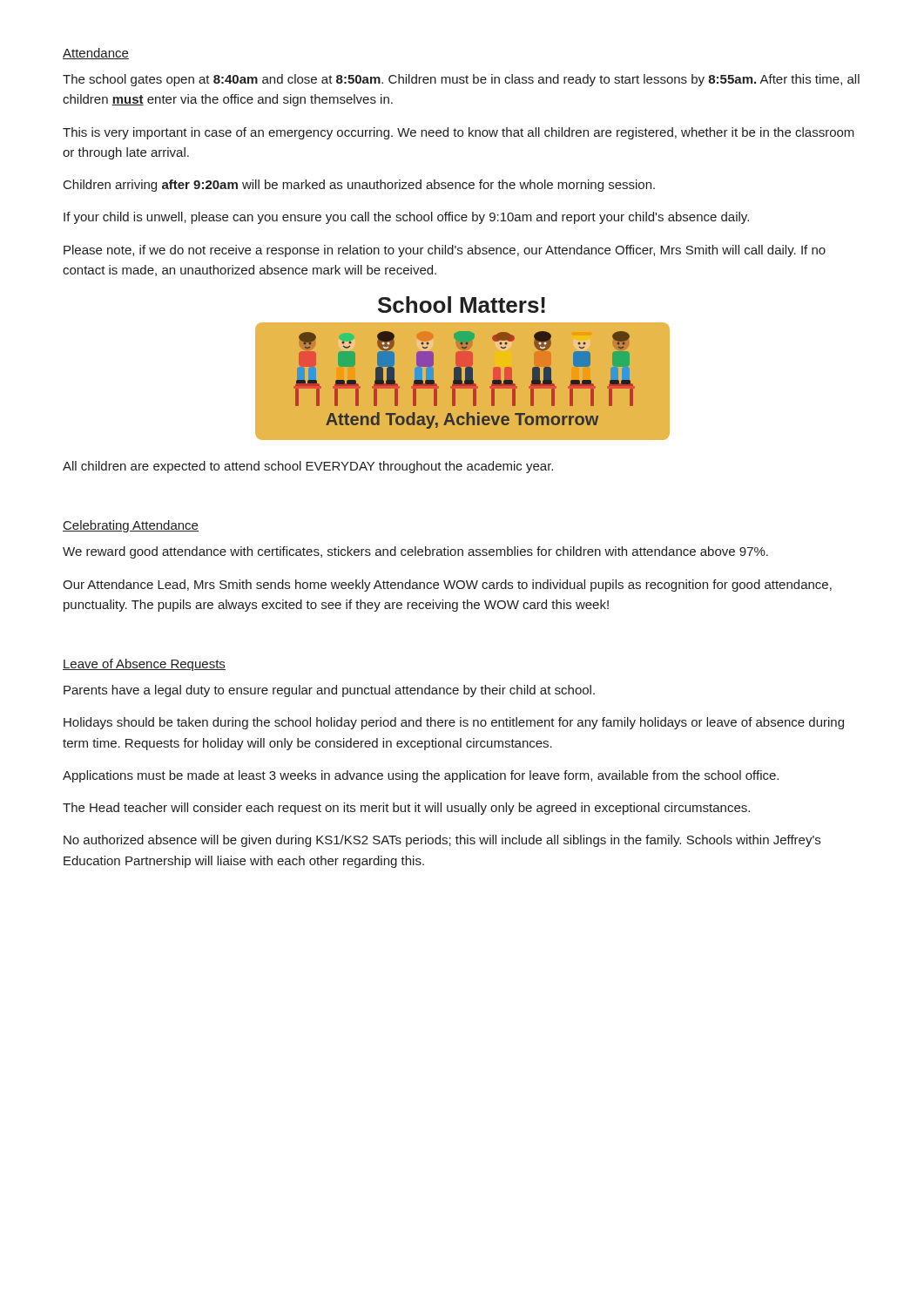Point to the block beginning "If your child"

point(406,217)
